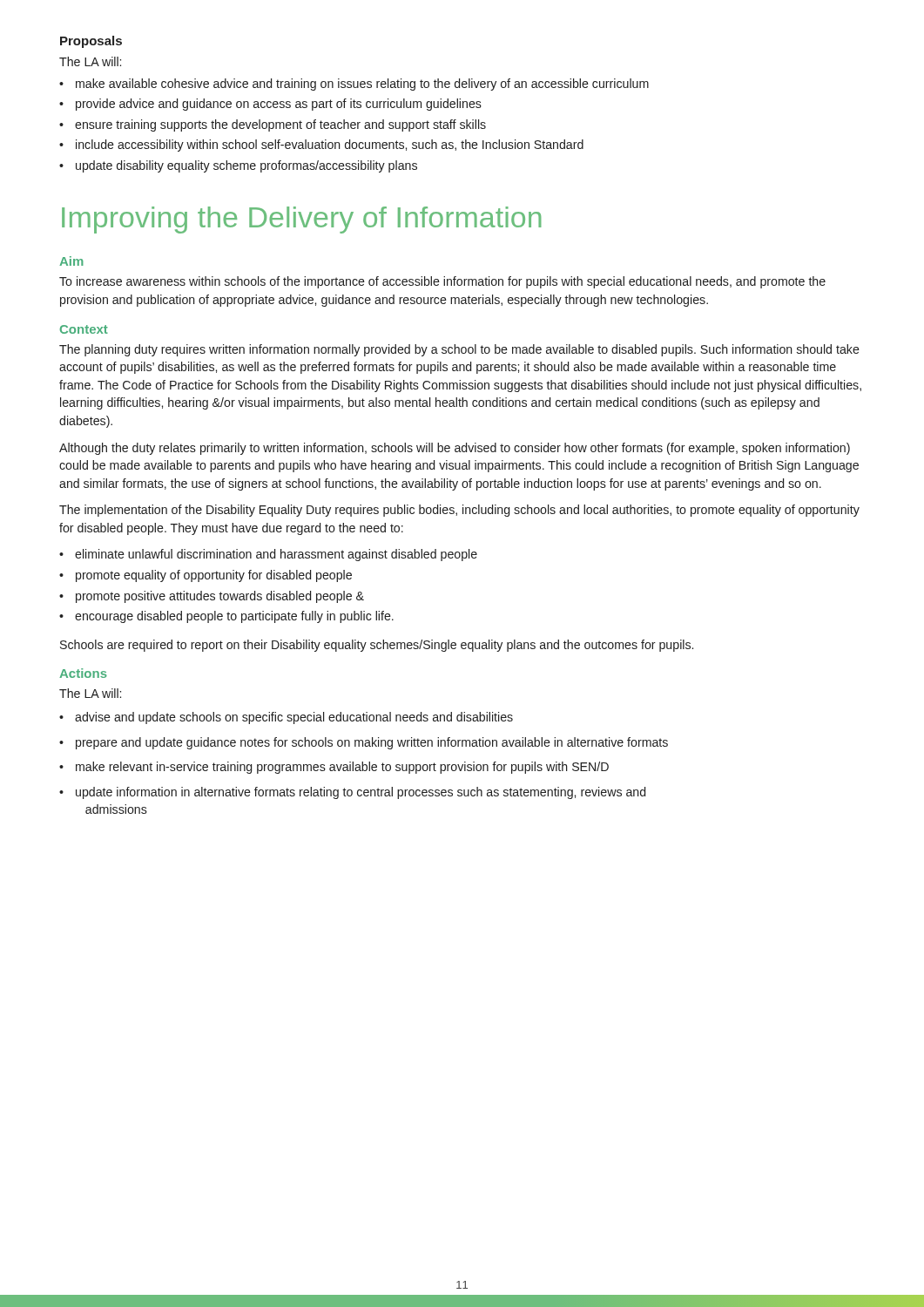Viewport: 924px width, 1307px height.
Task: Locate the block of text that opens with "The implementation of the Disability Equality Duty requires"
Action: (459, 519)
